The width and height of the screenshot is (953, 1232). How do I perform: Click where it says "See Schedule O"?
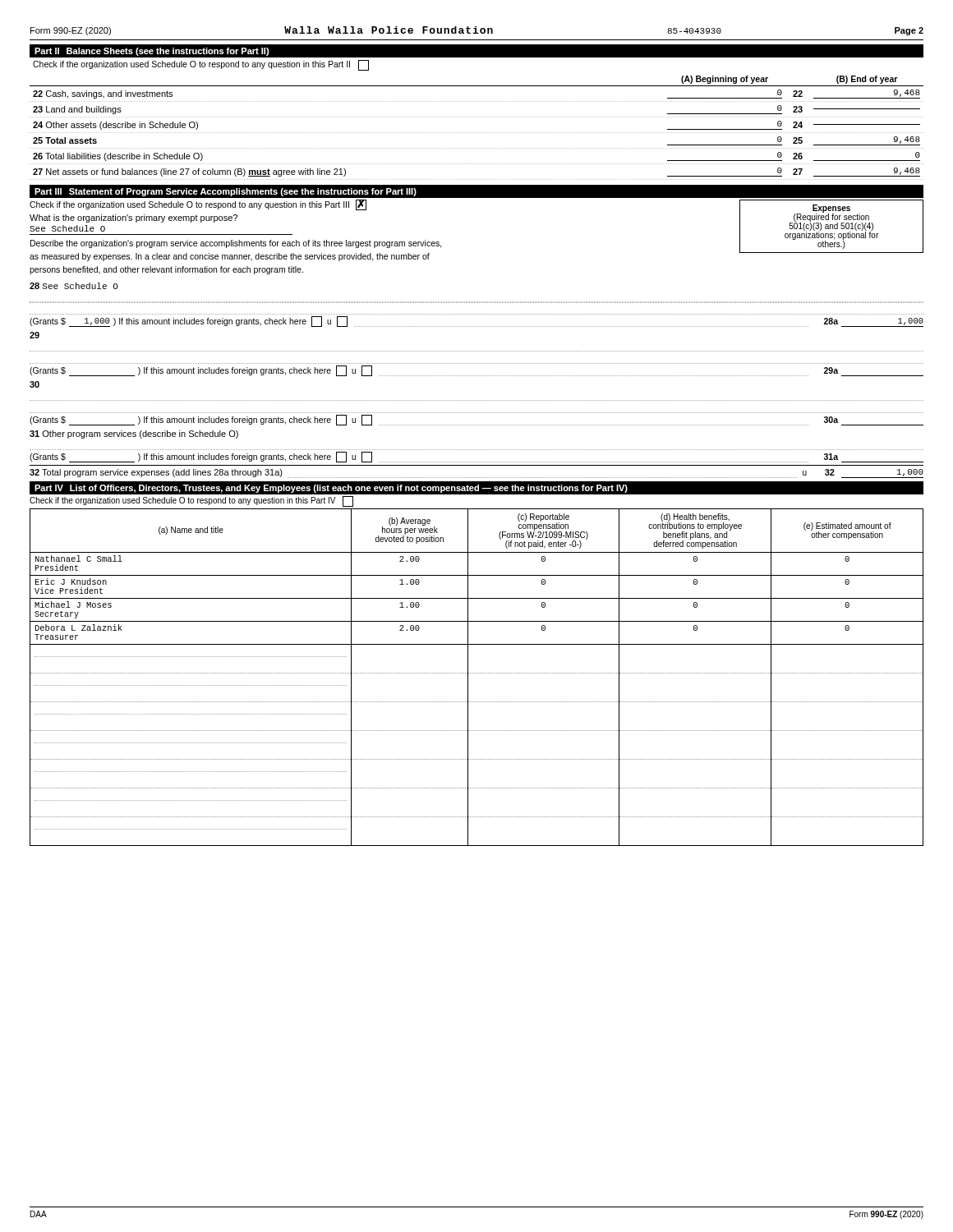tap(68, 230)
